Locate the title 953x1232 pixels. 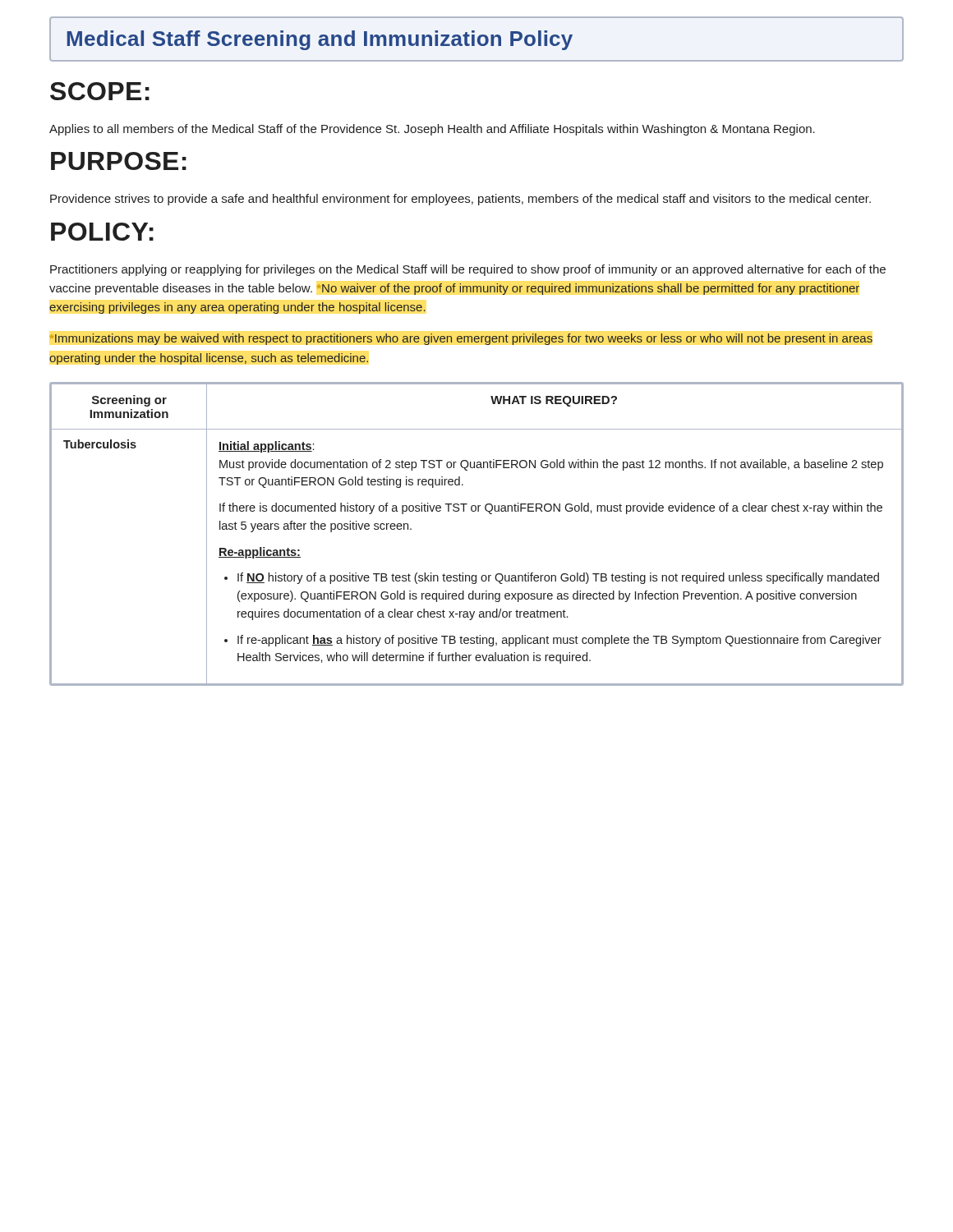476,39
